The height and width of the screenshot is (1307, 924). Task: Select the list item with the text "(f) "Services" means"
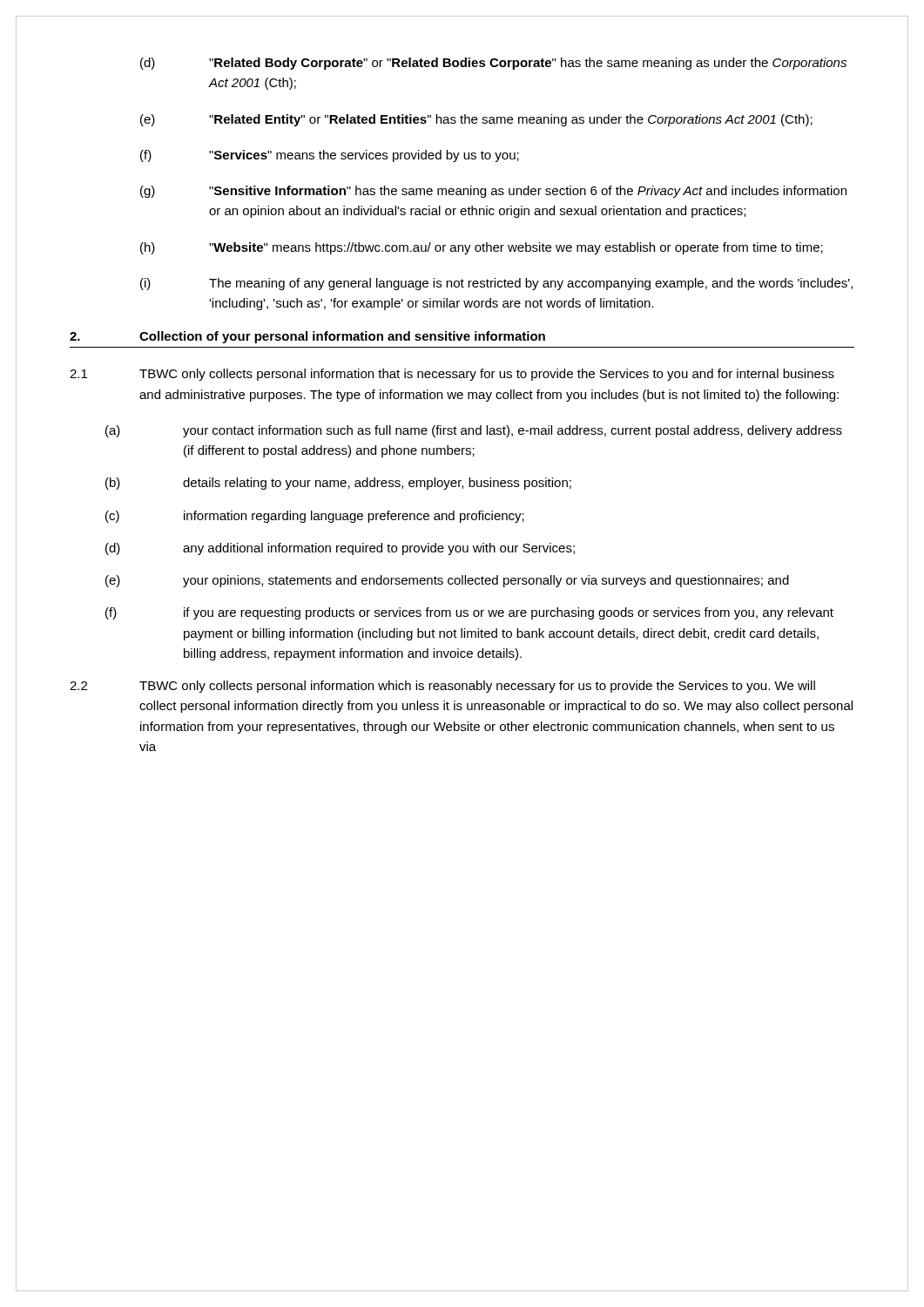[462, 155]
